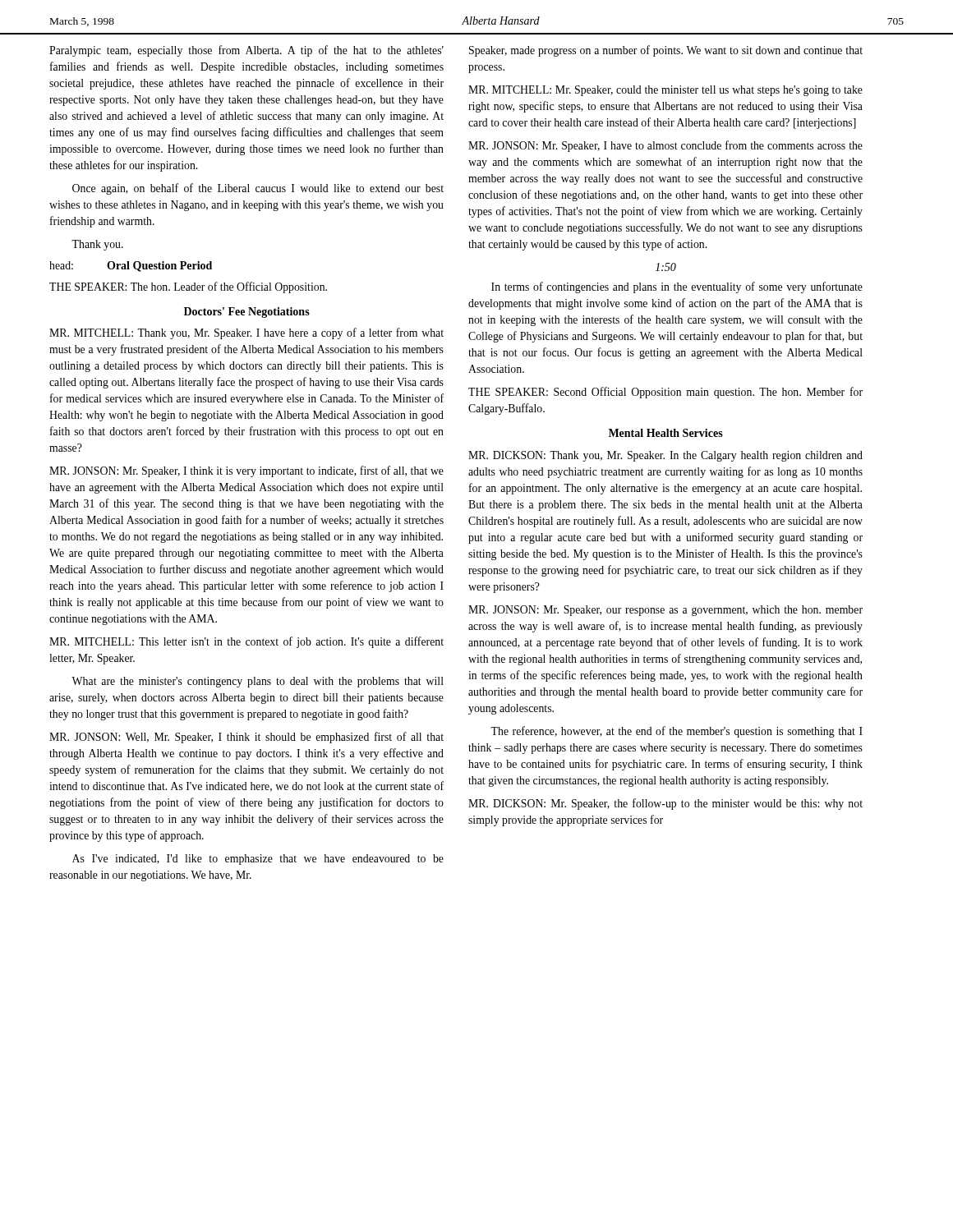The height and width of the screenshot is (1232, 953).
Task: Find the text block that says "MR. DICKSON: Thank"
Action: tap(665, 521)
